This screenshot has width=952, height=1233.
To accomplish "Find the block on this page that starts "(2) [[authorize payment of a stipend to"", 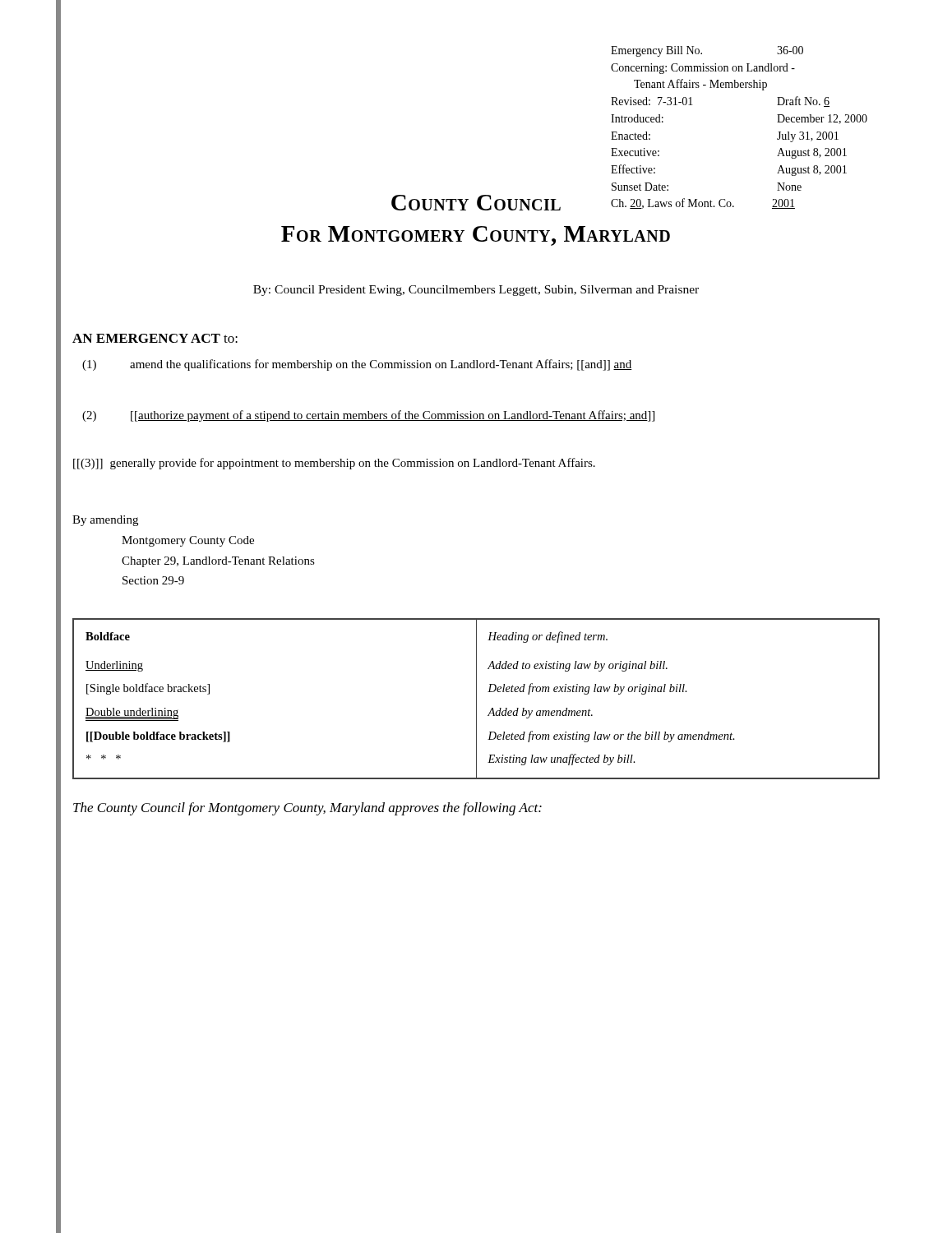I will (364, 415).
